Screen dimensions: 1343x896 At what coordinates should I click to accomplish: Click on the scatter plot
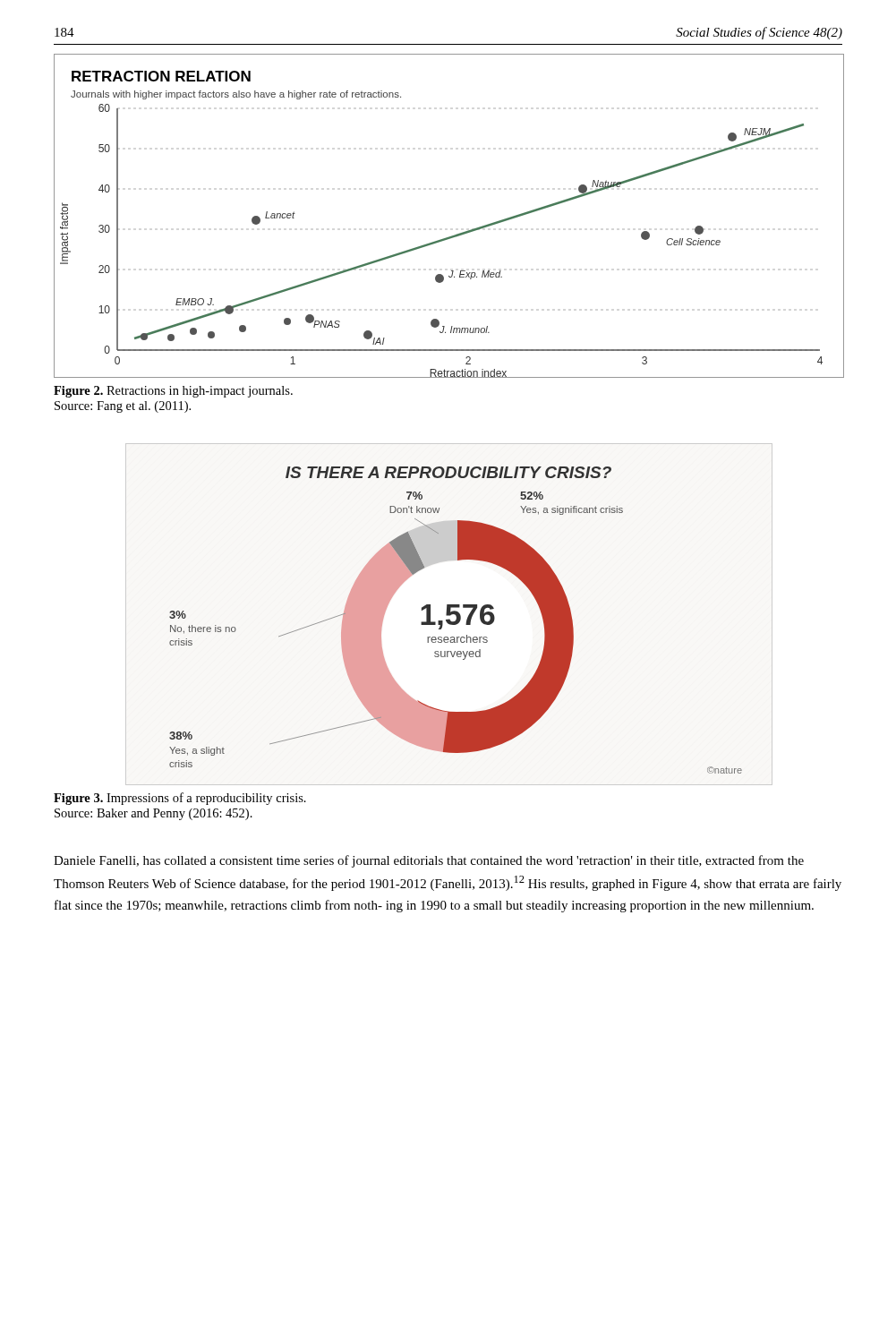(x=448, y=215)
